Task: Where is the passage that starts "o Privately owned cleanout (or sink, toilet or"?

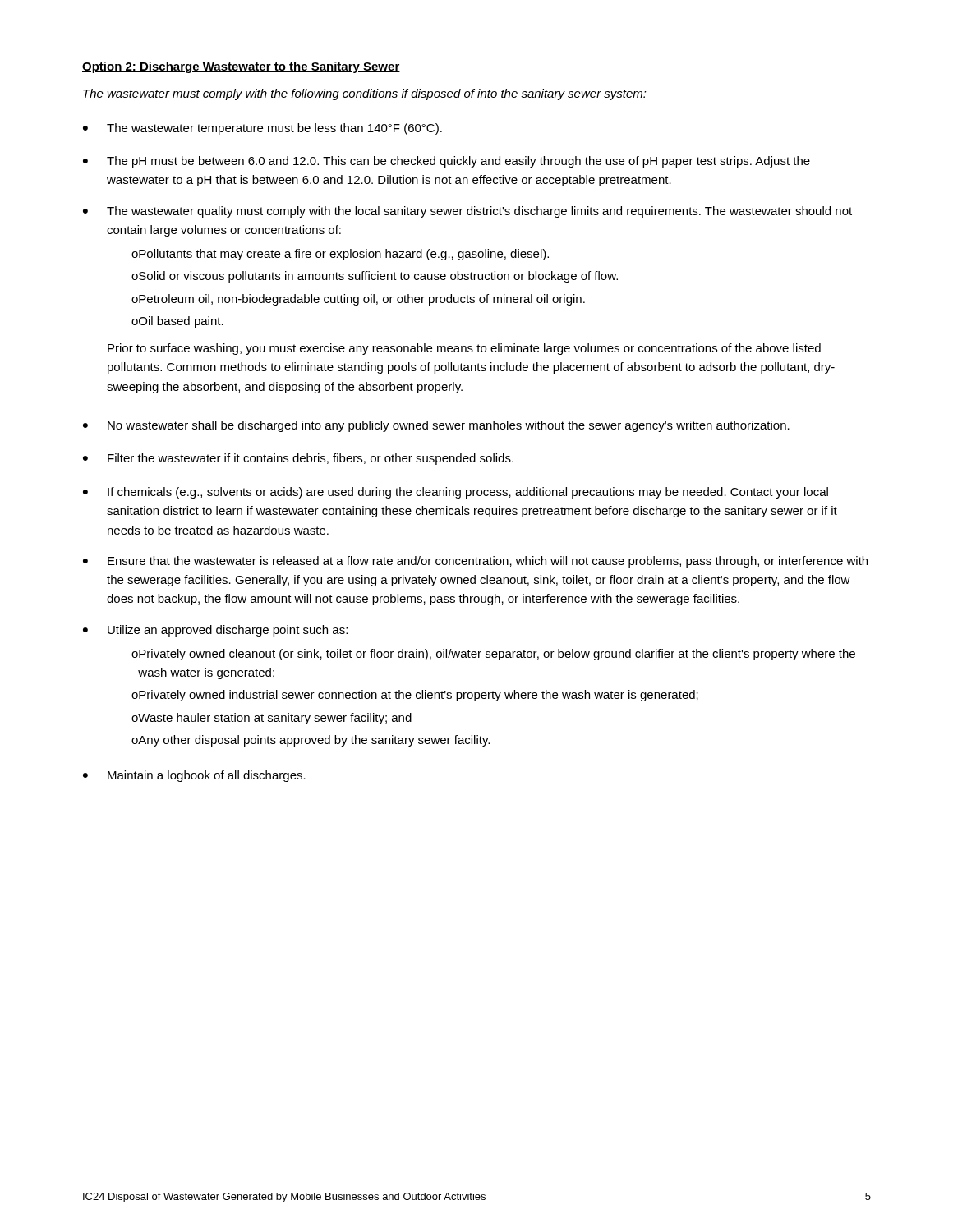Action: tap(489, 663)
